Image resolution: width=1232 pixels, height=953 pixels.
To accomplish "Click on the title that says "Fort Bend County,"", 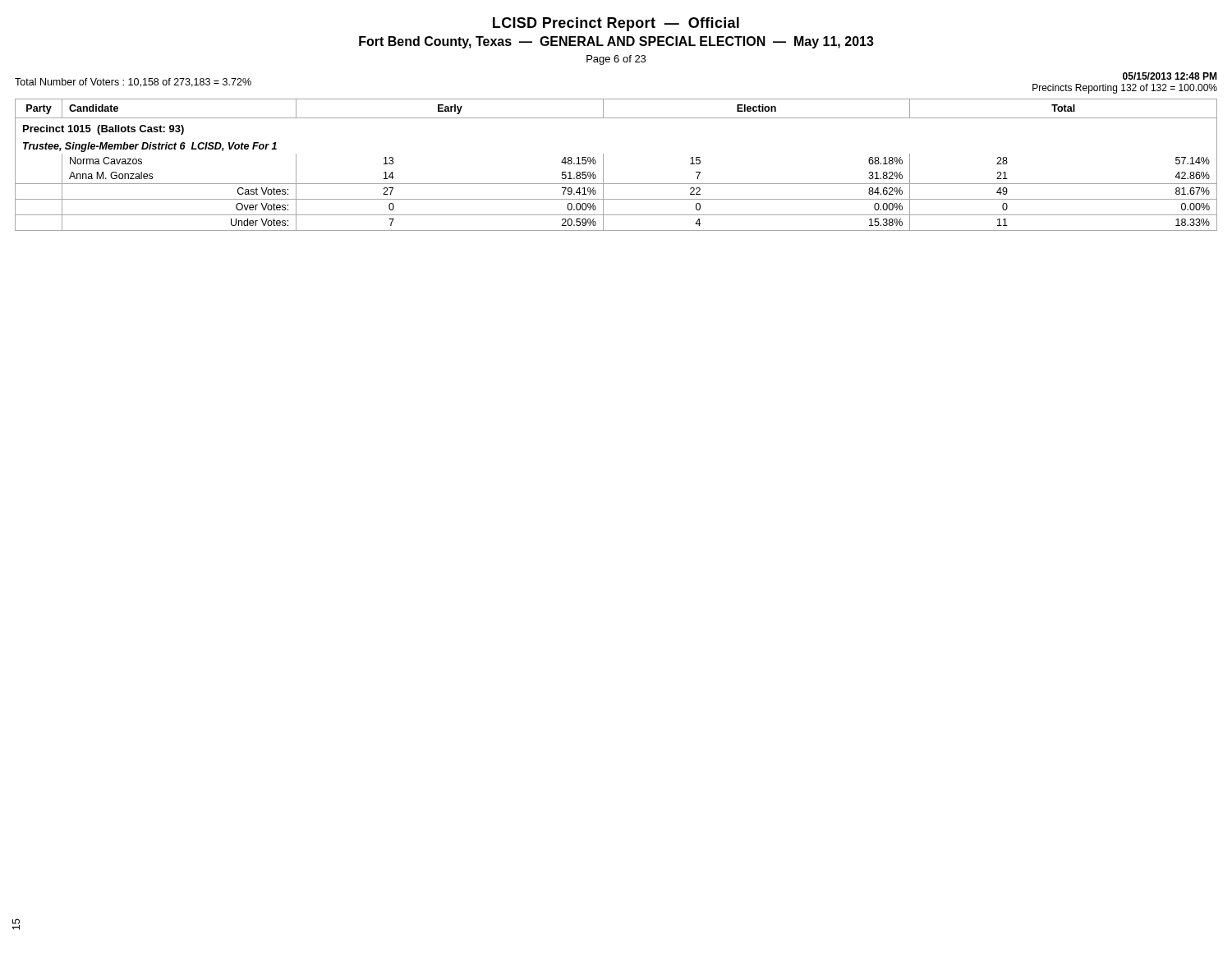I will (616, 42).
